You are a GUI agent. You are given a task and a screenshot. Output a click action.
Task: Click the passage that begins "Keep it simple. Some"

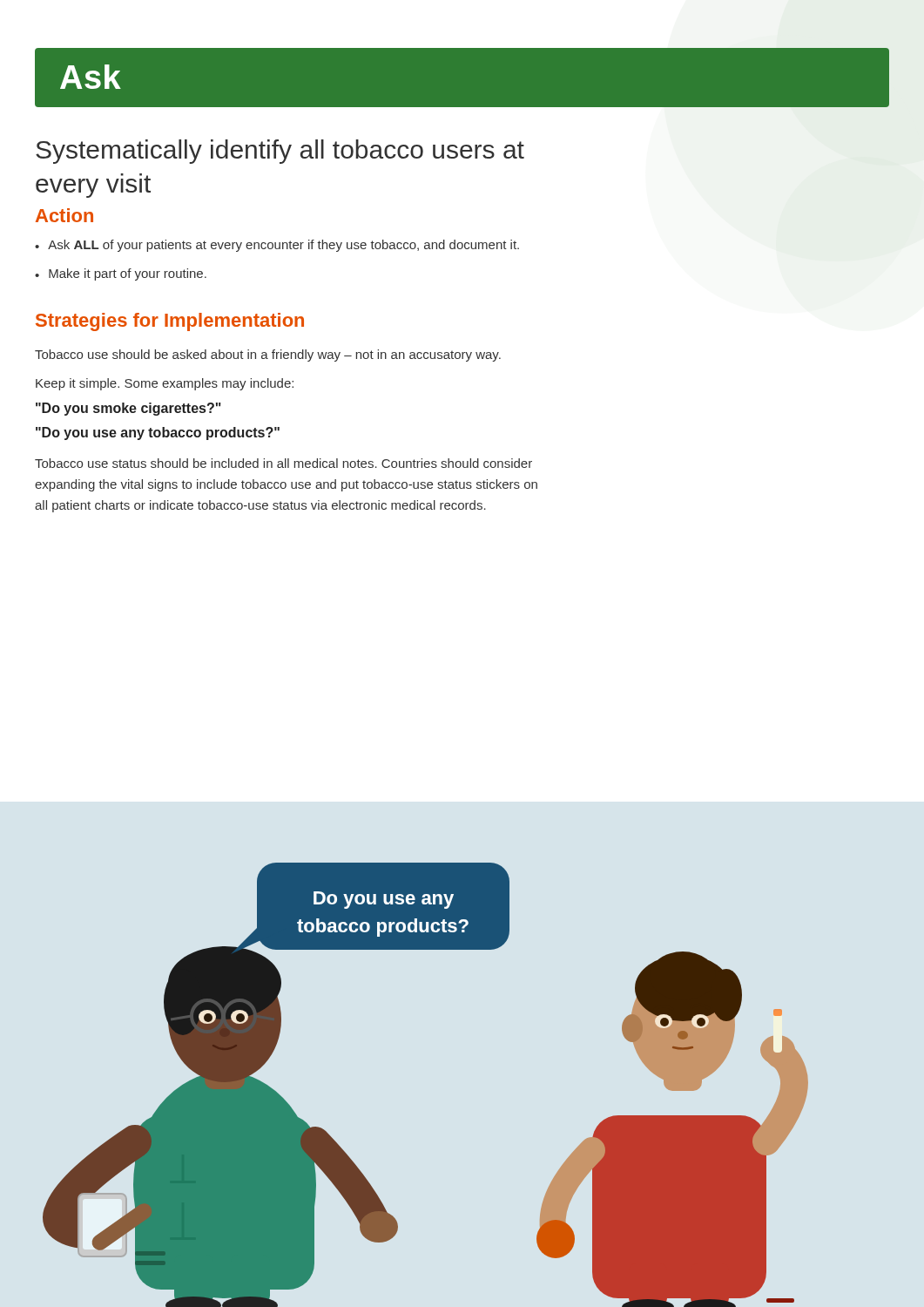point(165,383)
